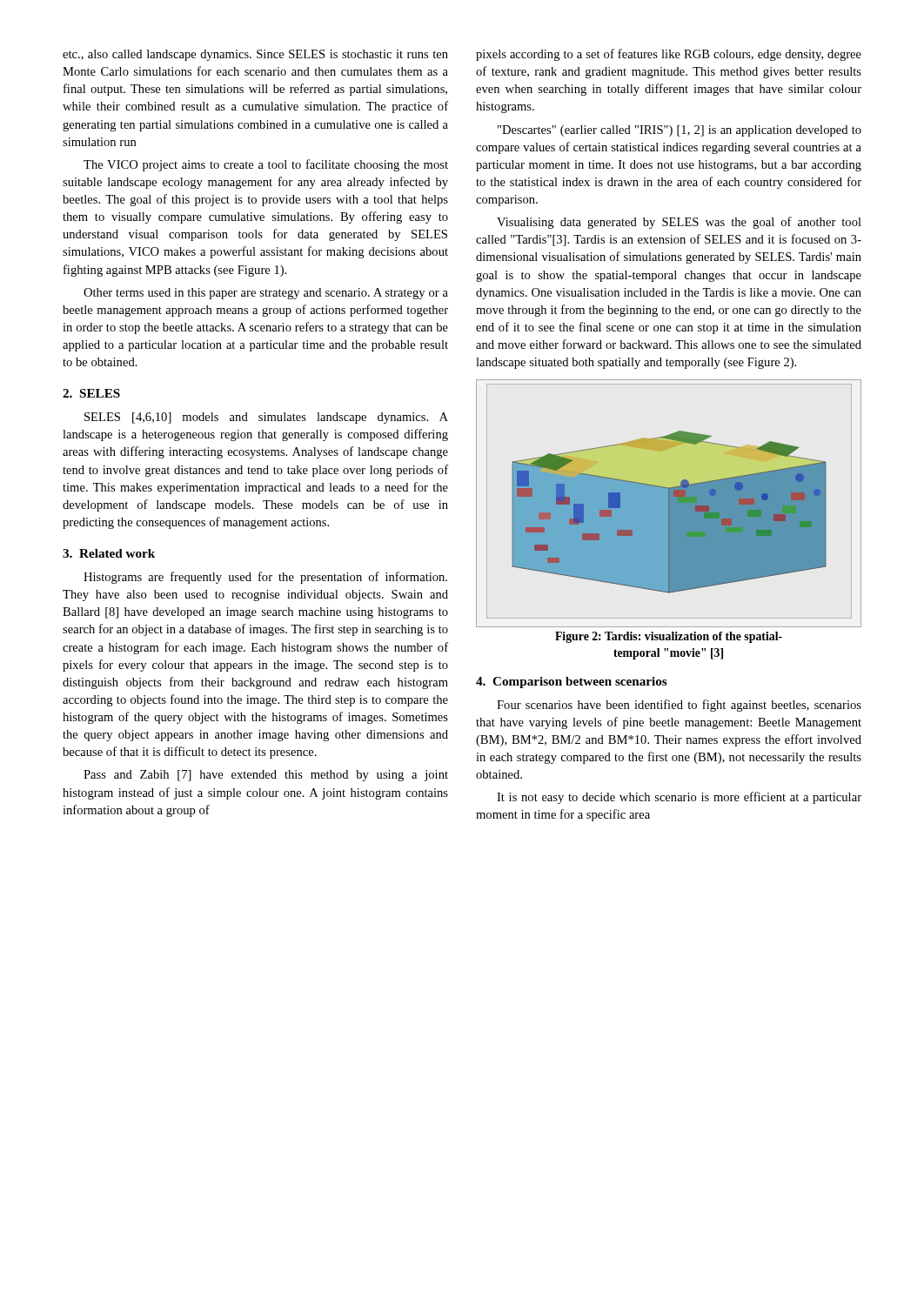
Task: Find the photo
Action: 669,504
